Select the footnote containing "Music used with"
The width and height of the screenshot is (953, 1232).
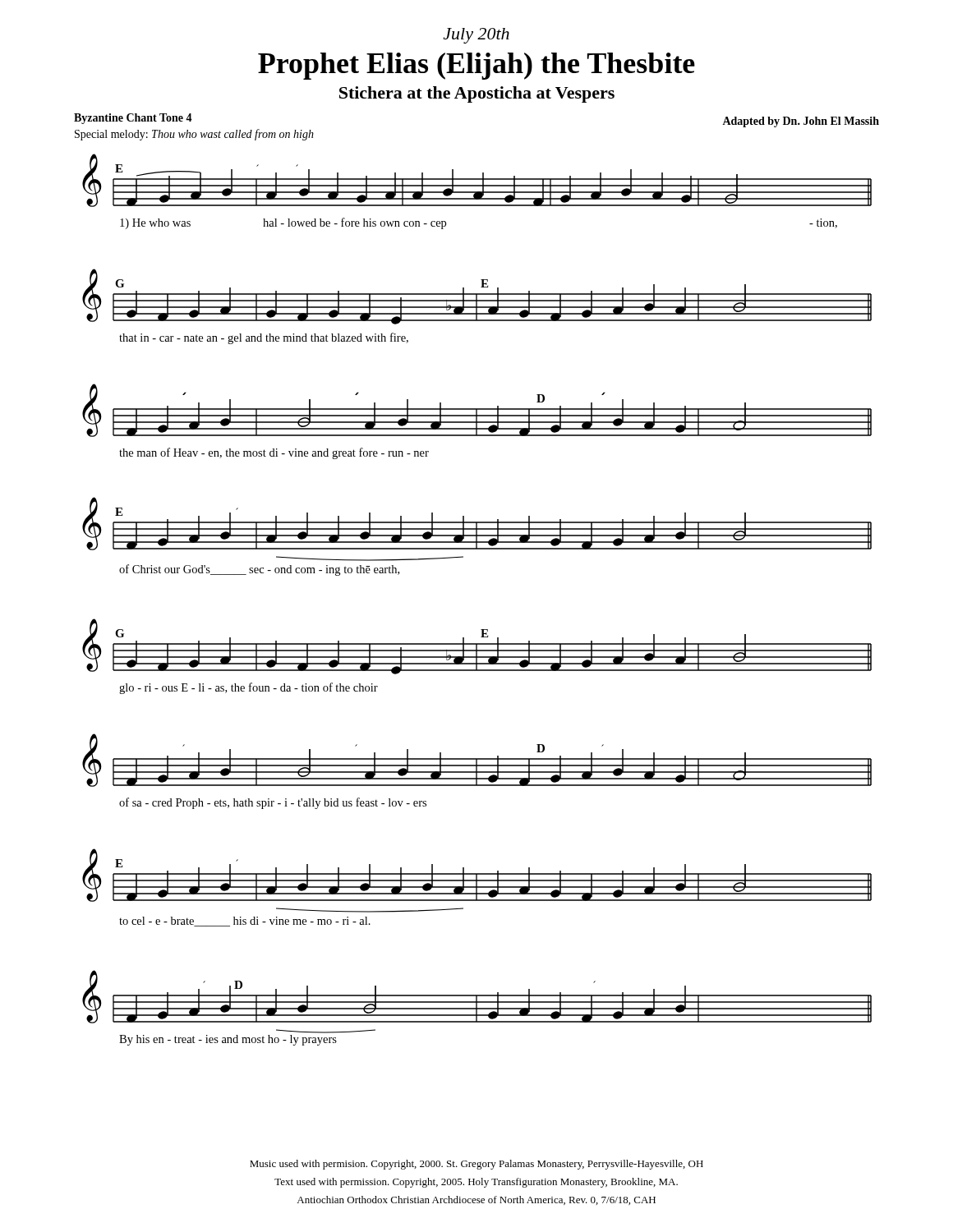coord(476,1181)
